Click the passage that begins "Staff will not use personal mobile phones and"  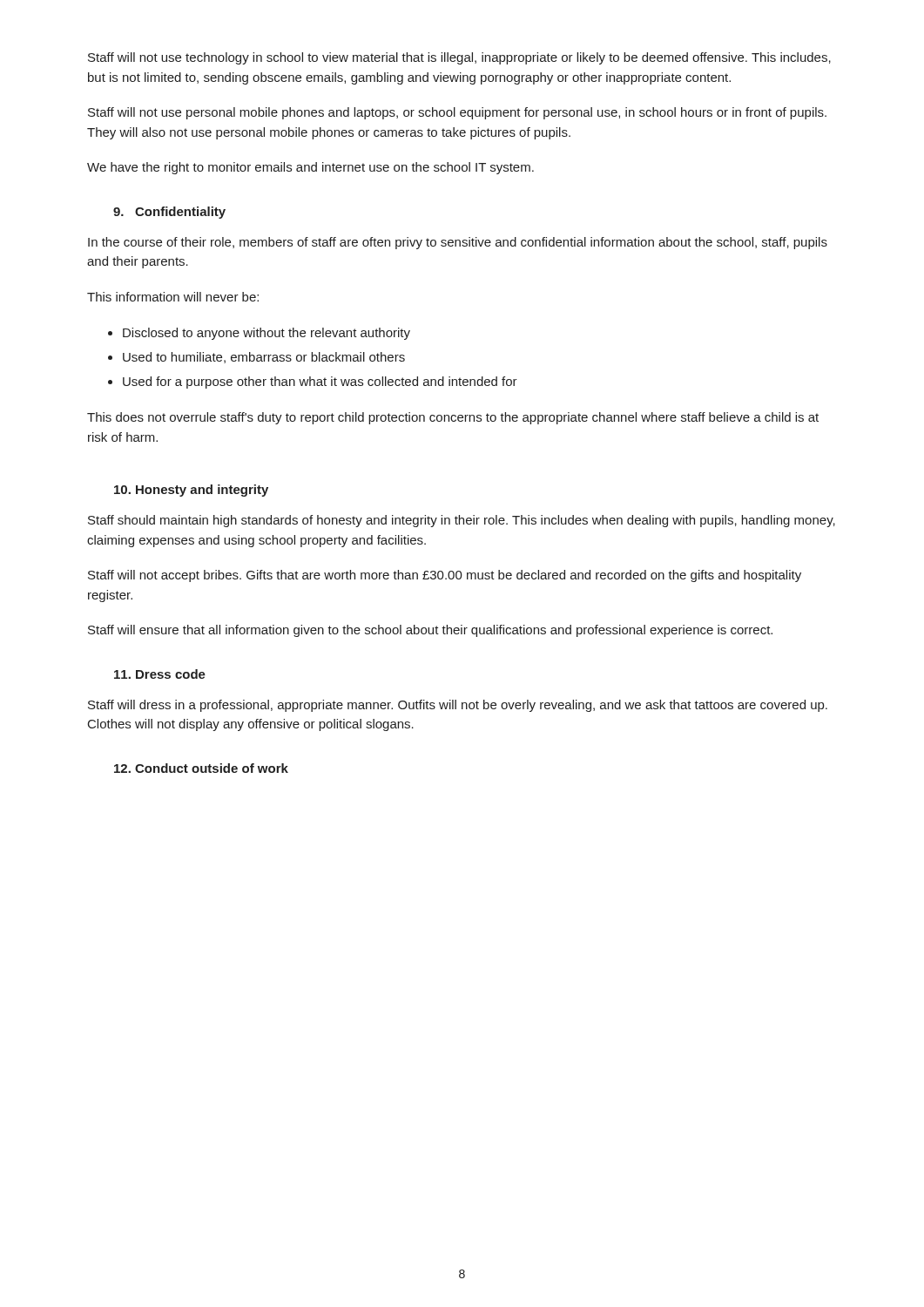point(462,122)
